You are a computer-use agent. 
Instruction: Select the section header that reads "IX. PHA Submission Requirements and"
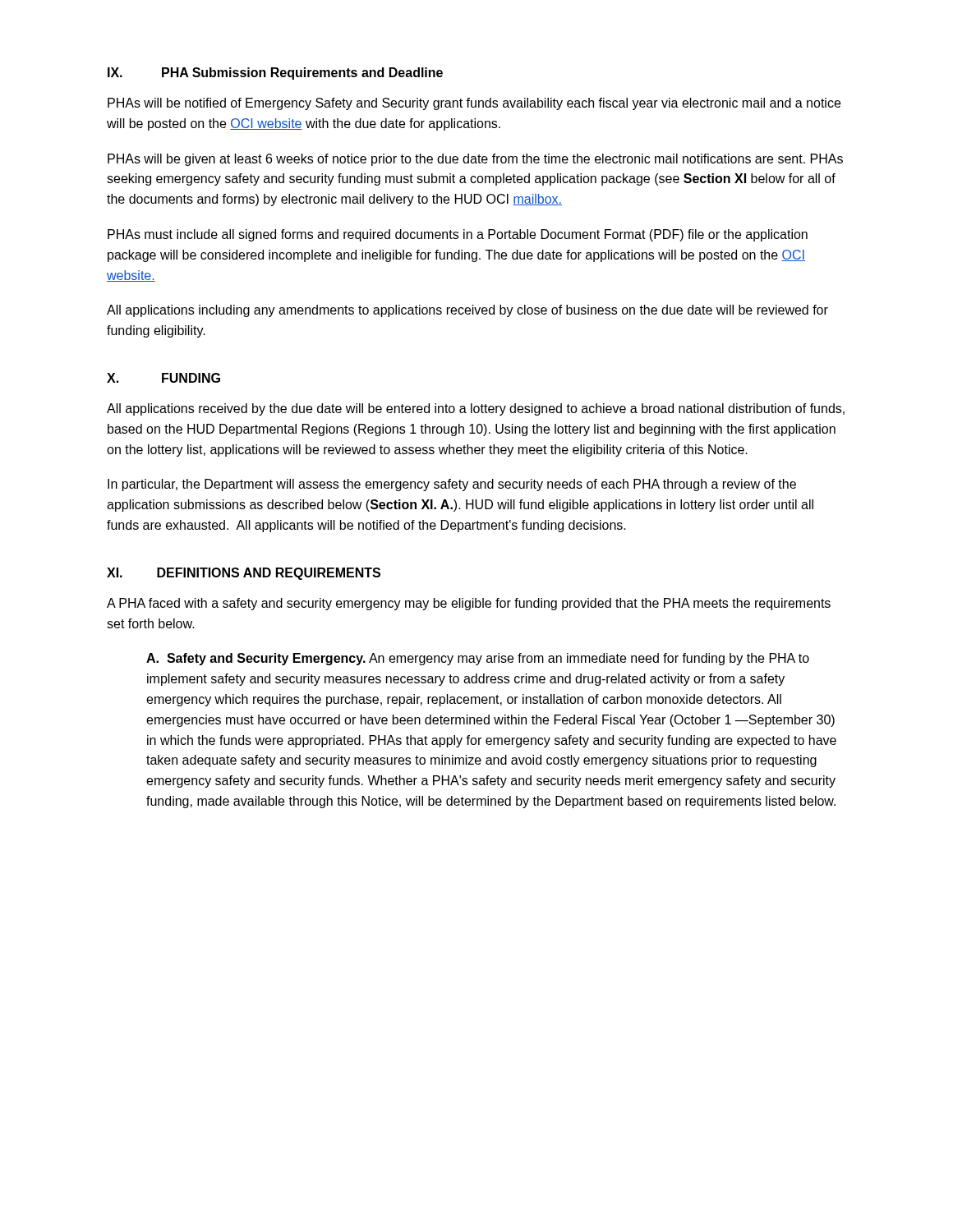click(275, 73)
